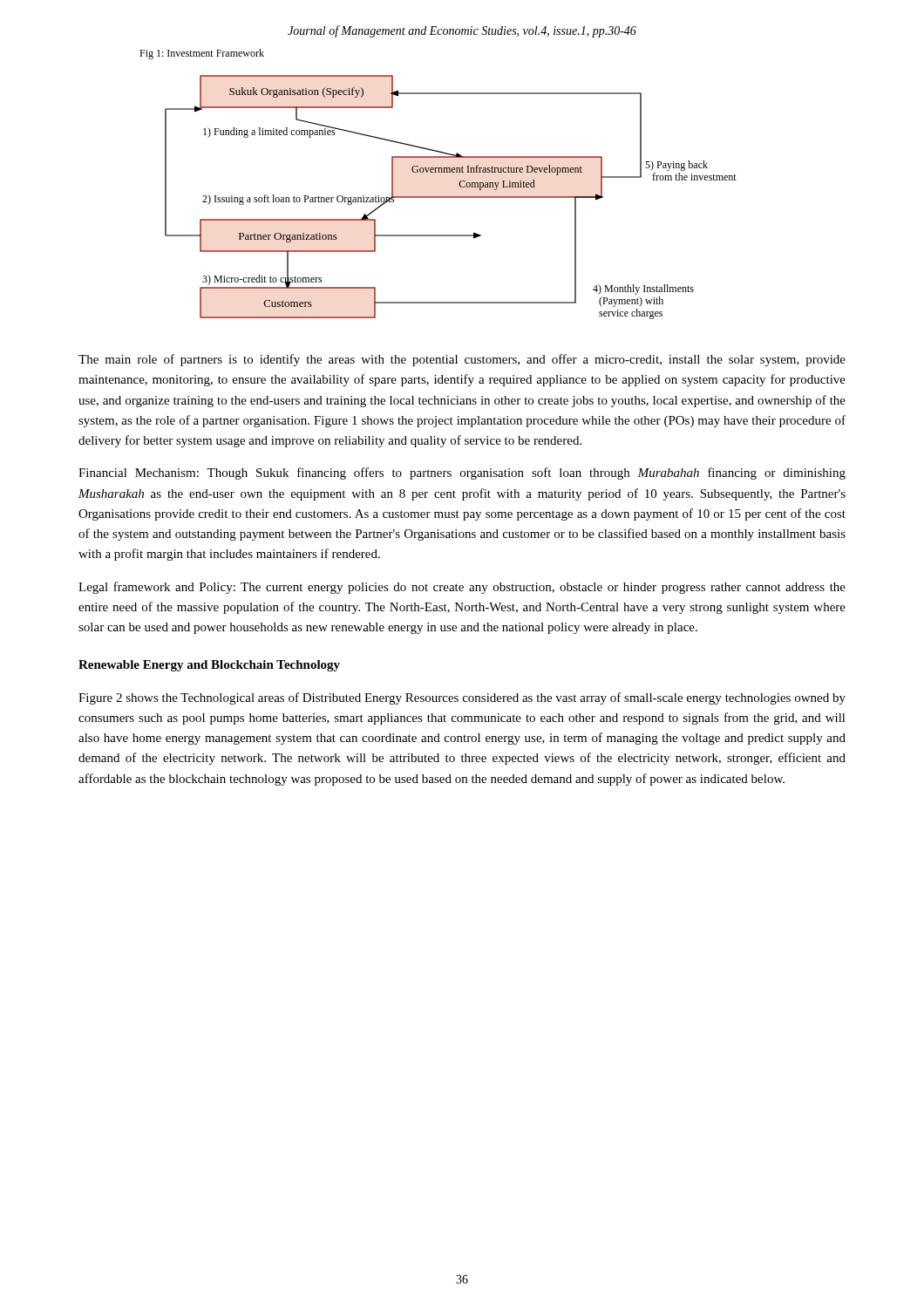Find the section header on this page that starts "Renewable Energy and"
This screenshot has height=1308, width=924.
tap(209, 666)
